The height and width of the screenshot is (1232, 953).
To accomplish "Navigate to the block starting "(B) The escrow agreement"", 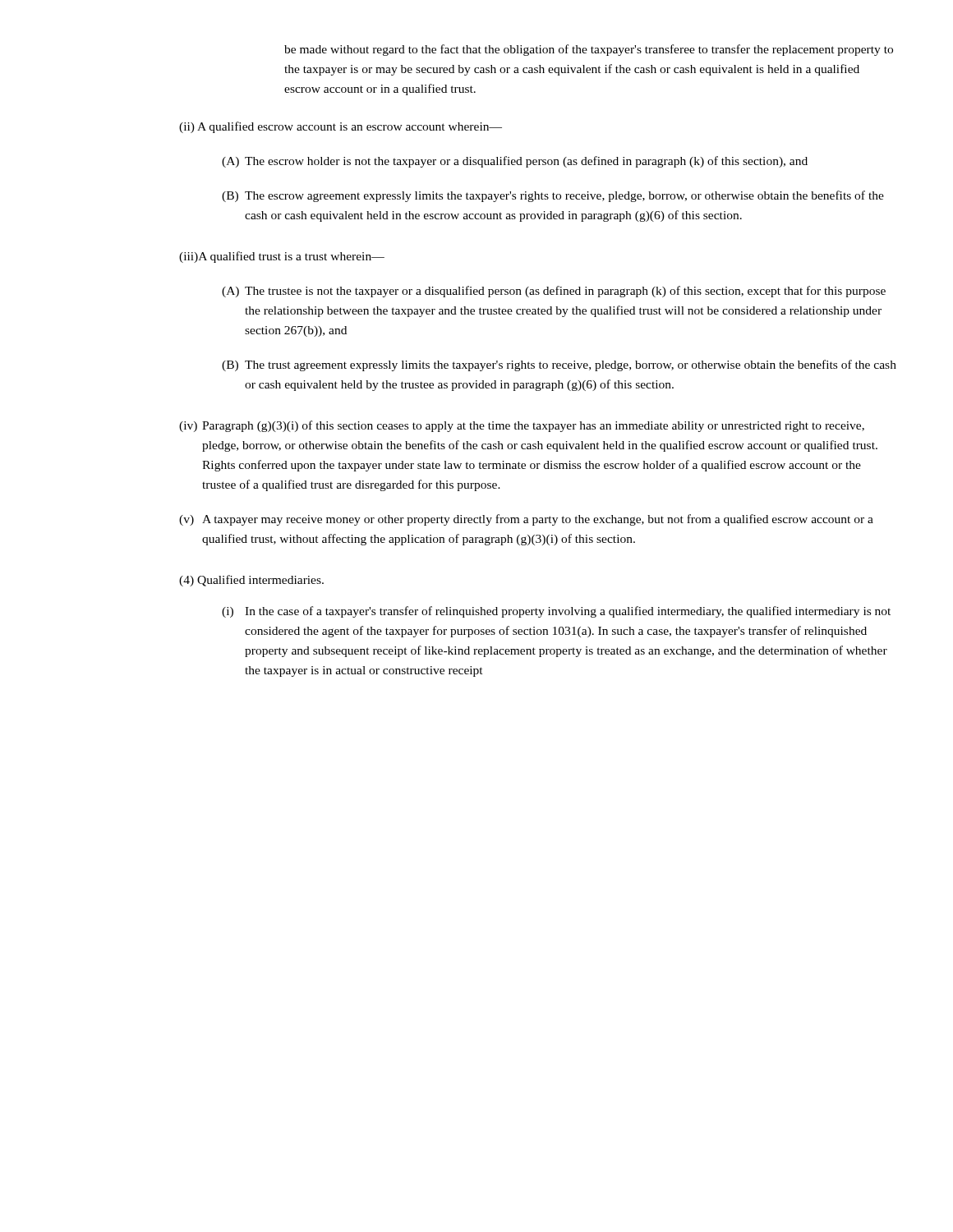I will pos(560,205).
